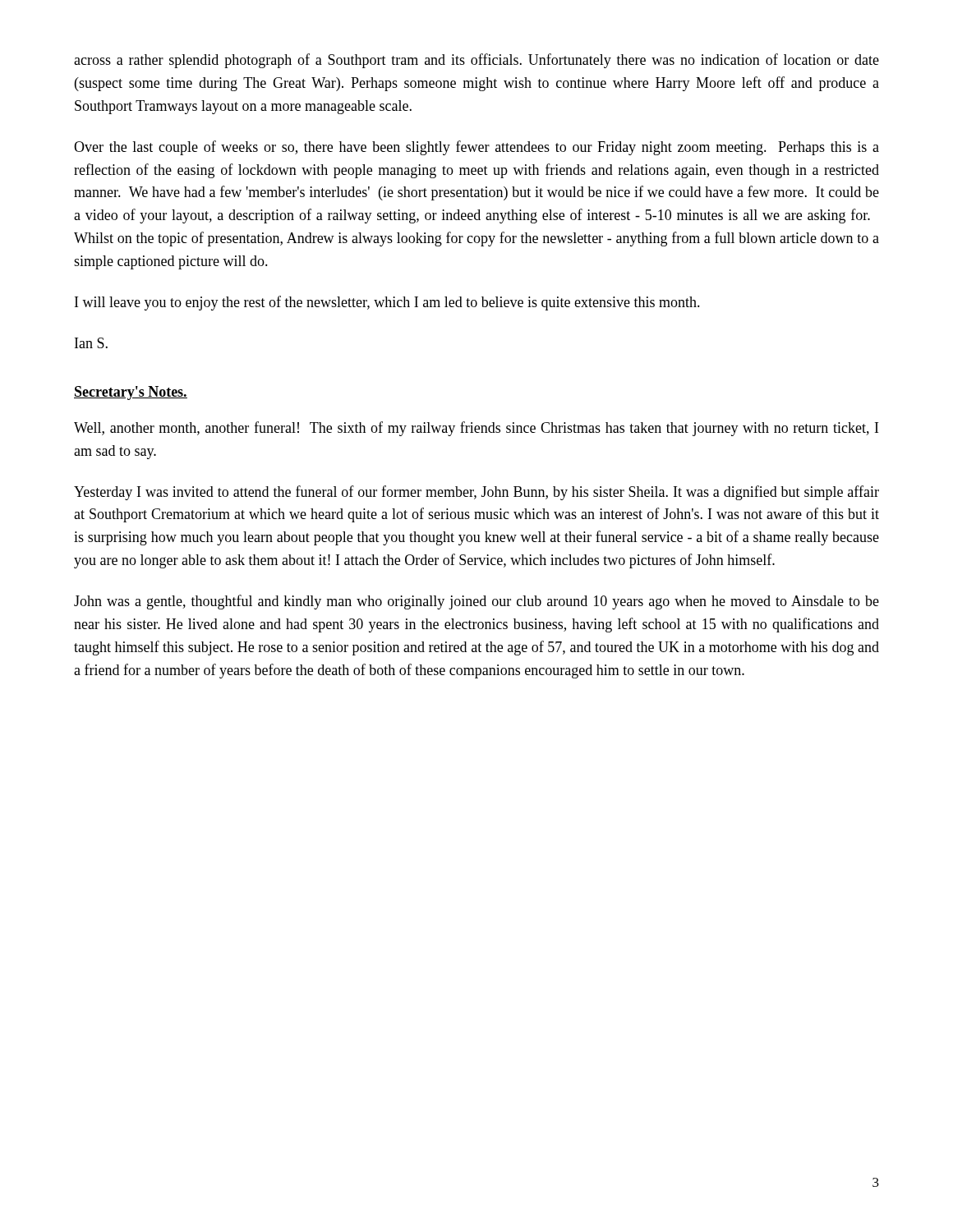Select the text block starting "Well, another month, another funeral! The sixth of"
This screenshot has width=953, height=1232.
click(x=476, y=439)
